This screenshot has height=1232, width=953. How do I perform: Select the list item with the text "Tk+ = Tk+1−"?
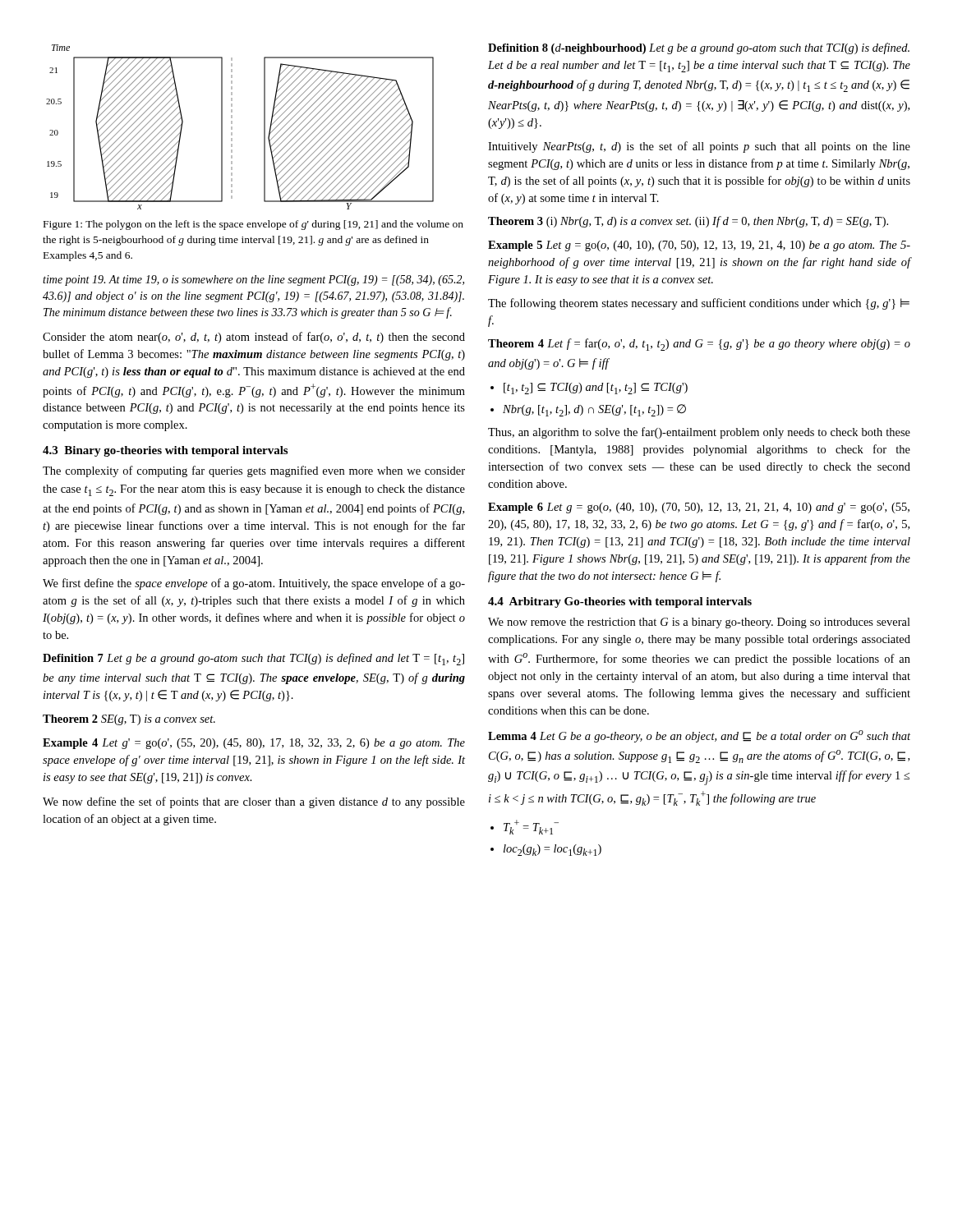point(531,827)
